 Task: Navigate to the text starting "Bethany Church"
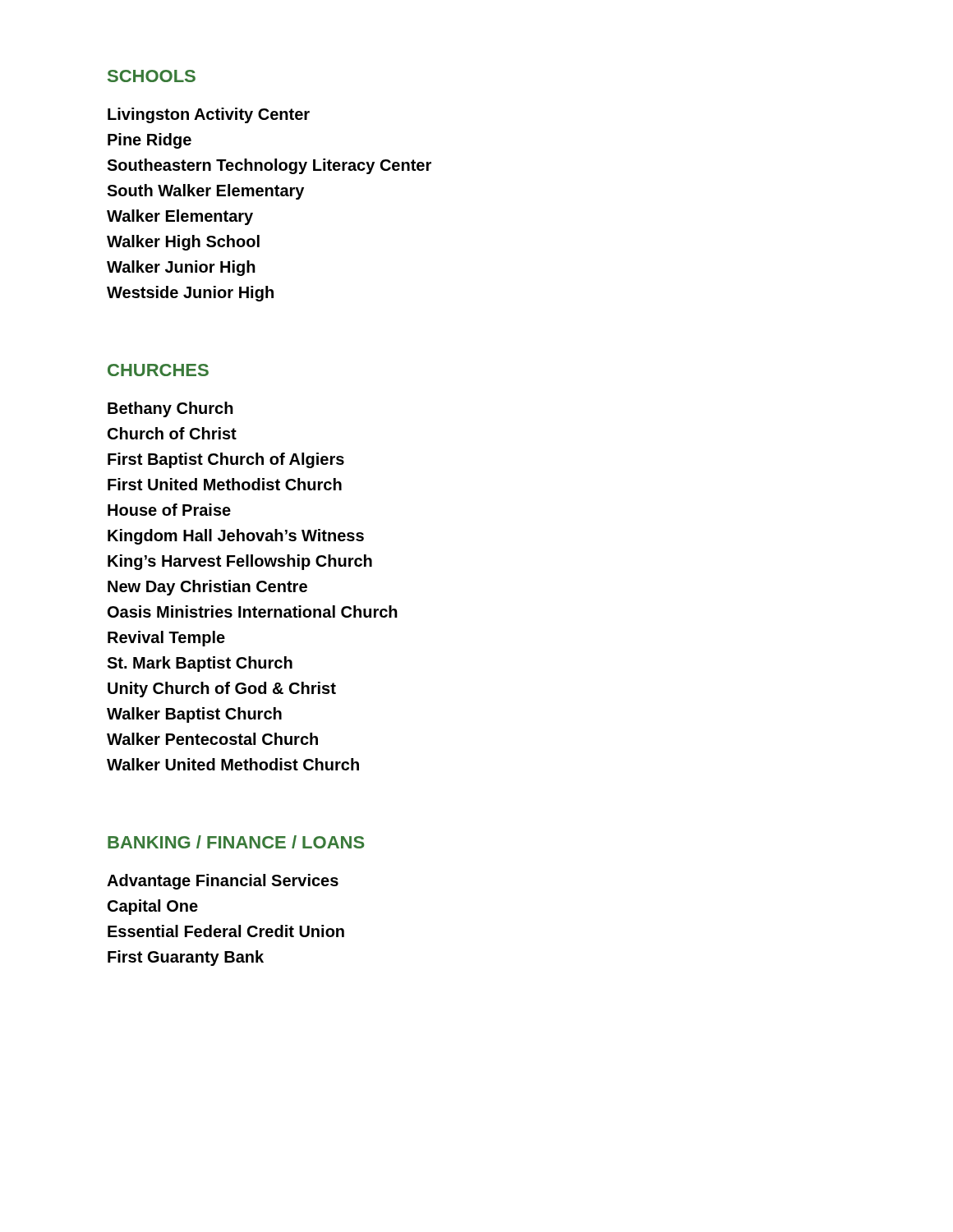(170, 409)
